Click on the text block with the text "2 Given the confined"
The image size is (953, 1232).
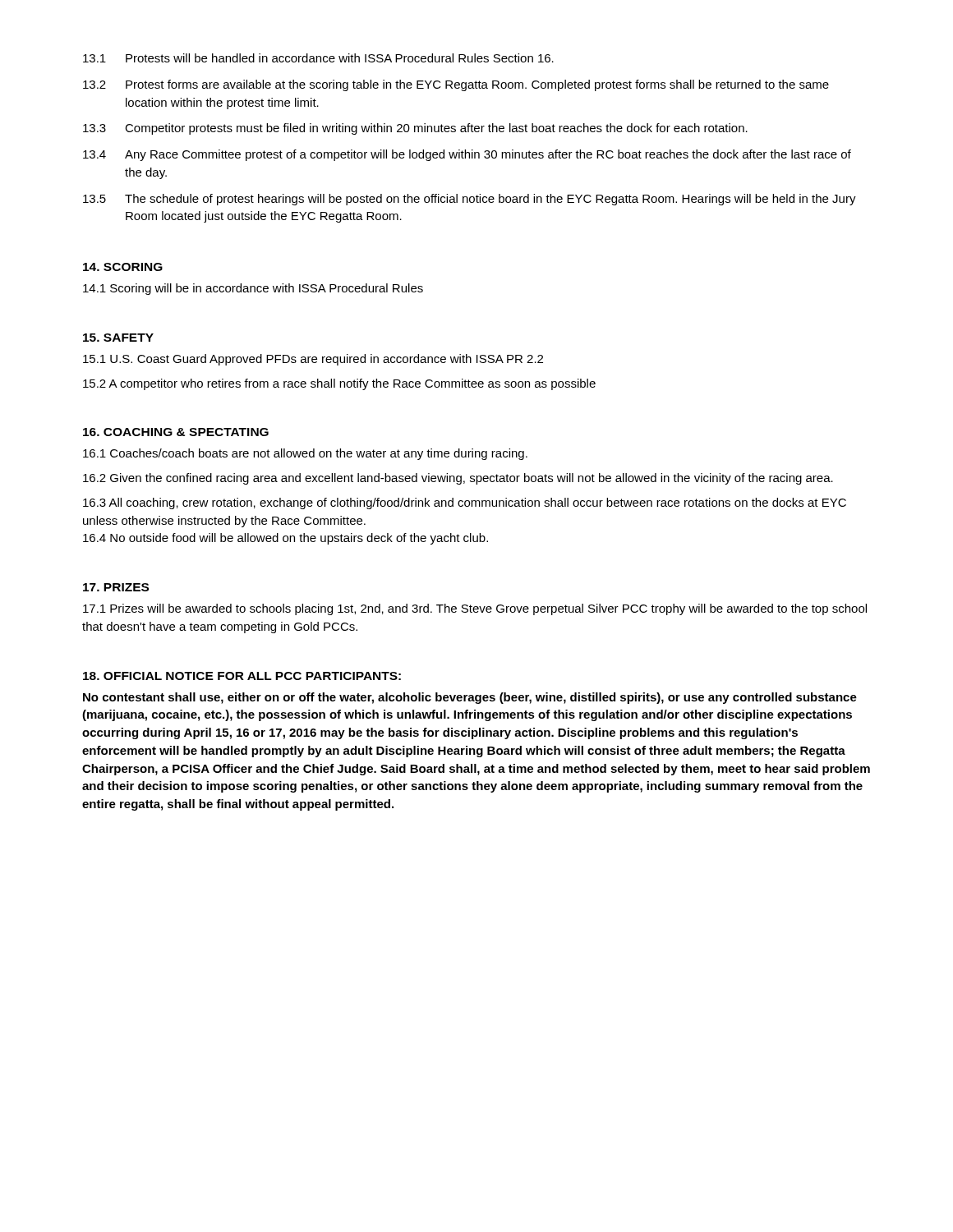click(x=458, y=478)
